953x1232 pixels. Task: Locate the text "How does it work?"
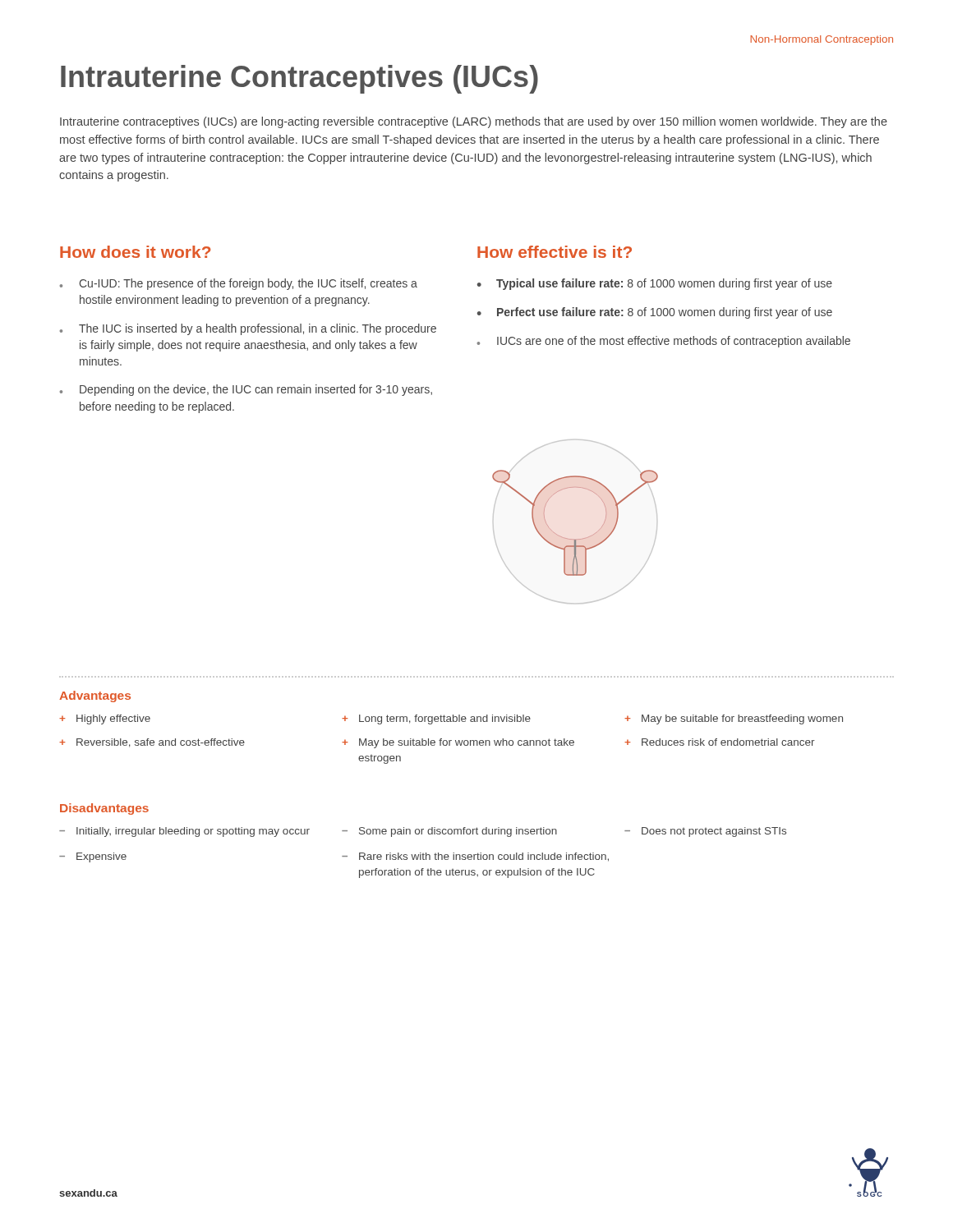pos(135,252)
